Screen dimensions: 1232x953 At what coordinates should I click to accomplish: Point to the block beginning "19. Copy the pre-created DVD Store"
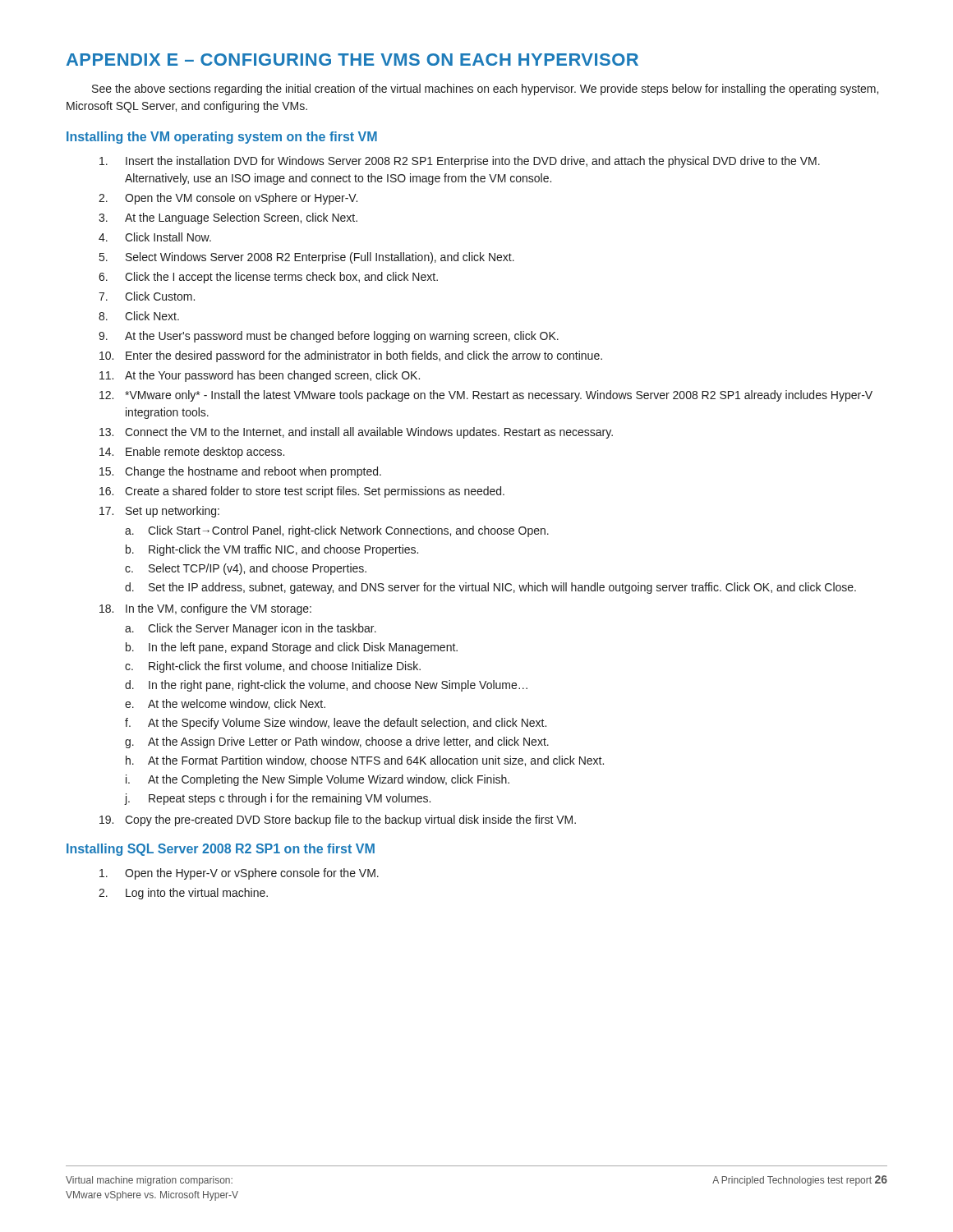coord(493,820)
